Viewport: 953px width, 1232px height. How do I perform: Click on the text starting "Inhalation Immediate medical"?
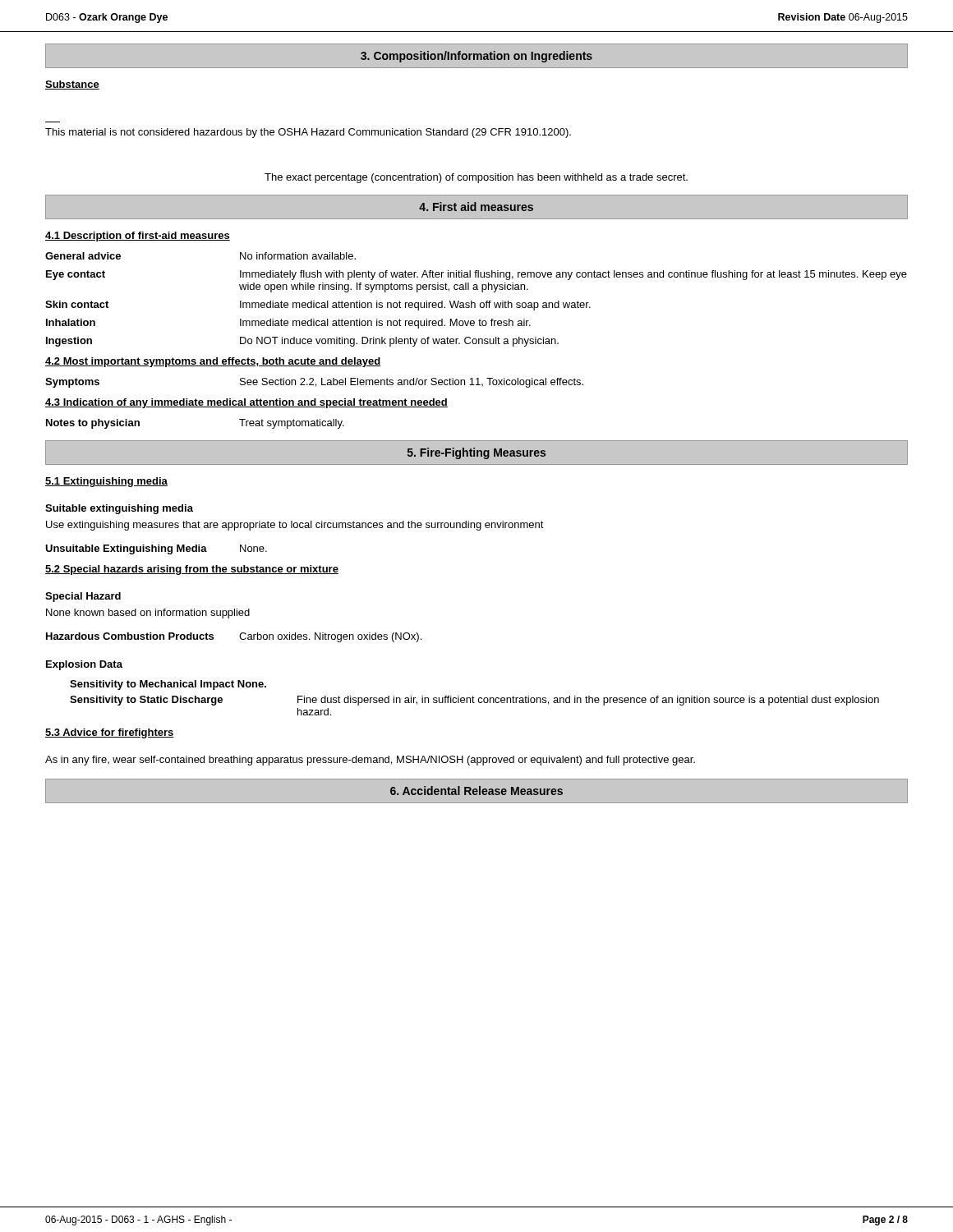click(x=476, y=322)
